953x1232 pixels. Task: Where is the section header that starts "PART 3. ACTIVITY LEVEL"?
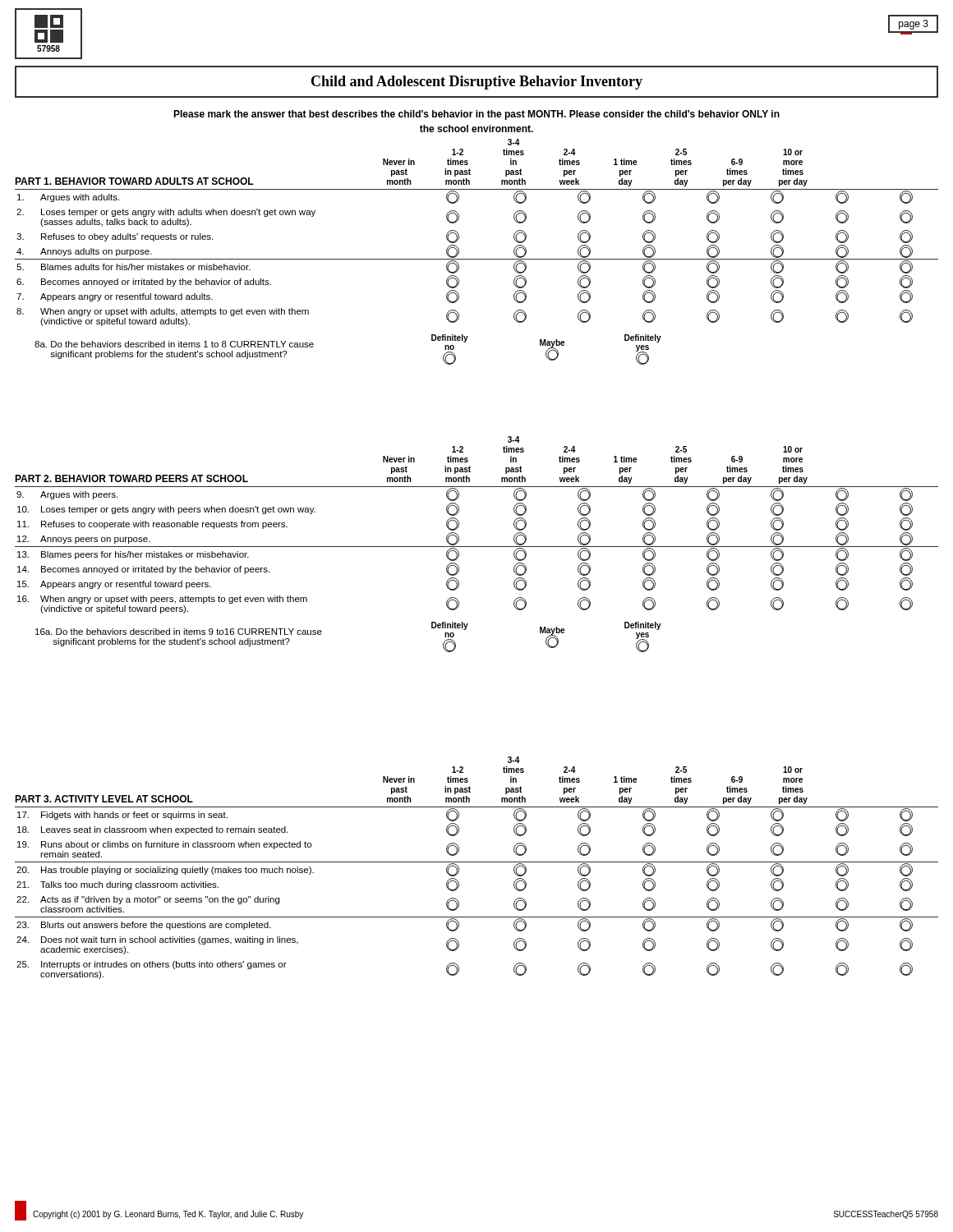coord(104,799)
